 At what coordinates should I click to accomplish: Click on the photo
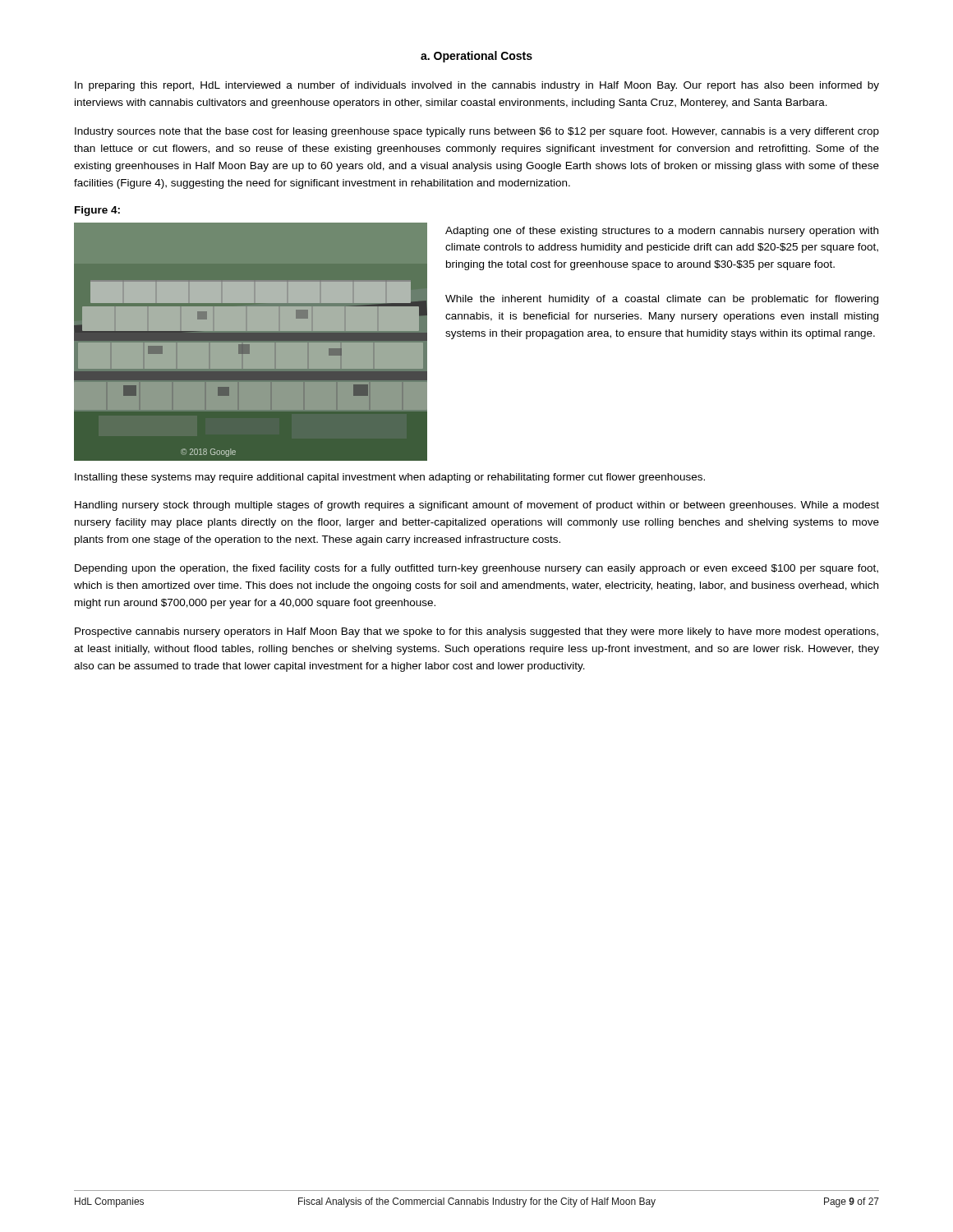pos(251,341)
